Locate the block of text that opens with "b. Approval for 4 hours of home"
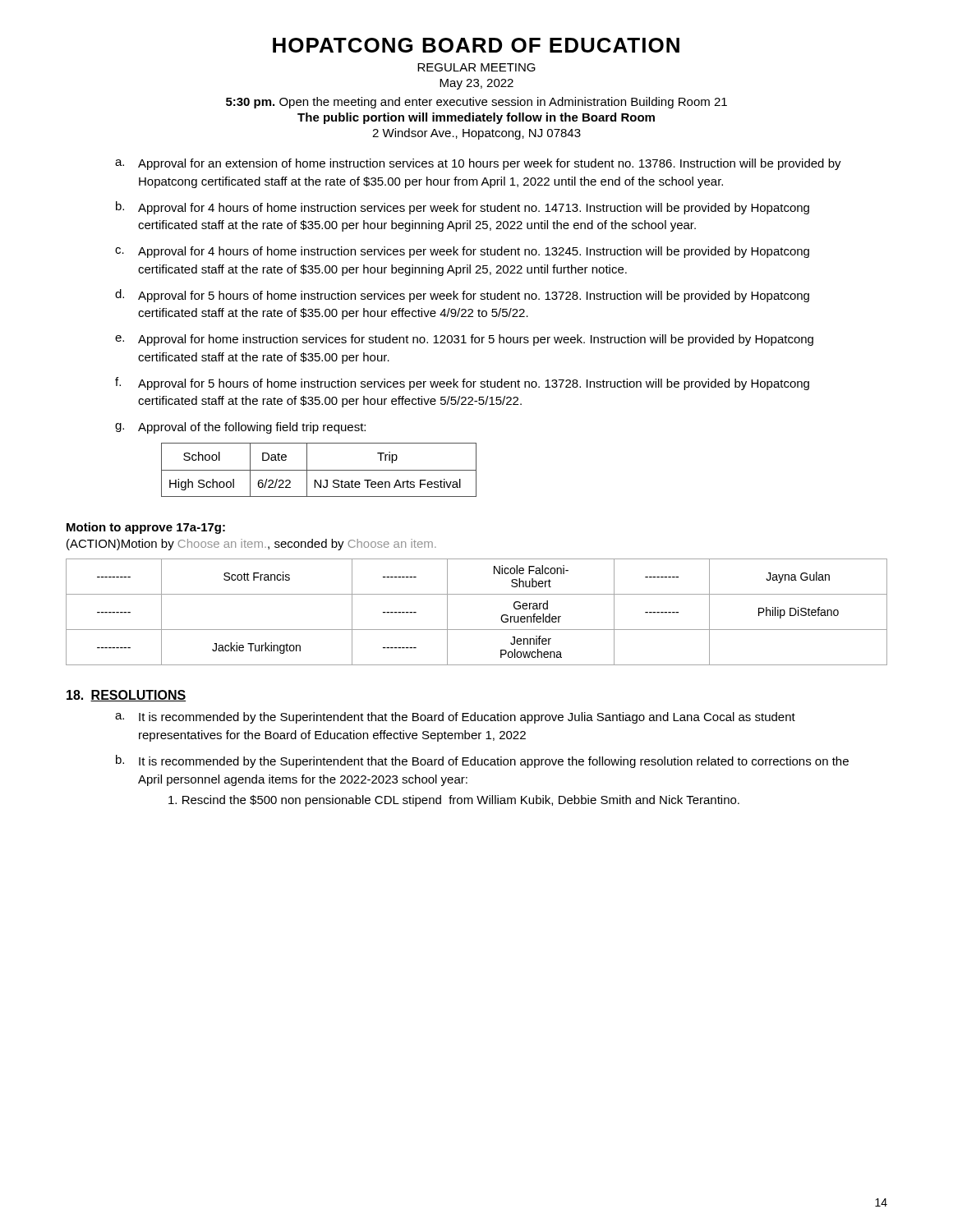 coord(489,216)
